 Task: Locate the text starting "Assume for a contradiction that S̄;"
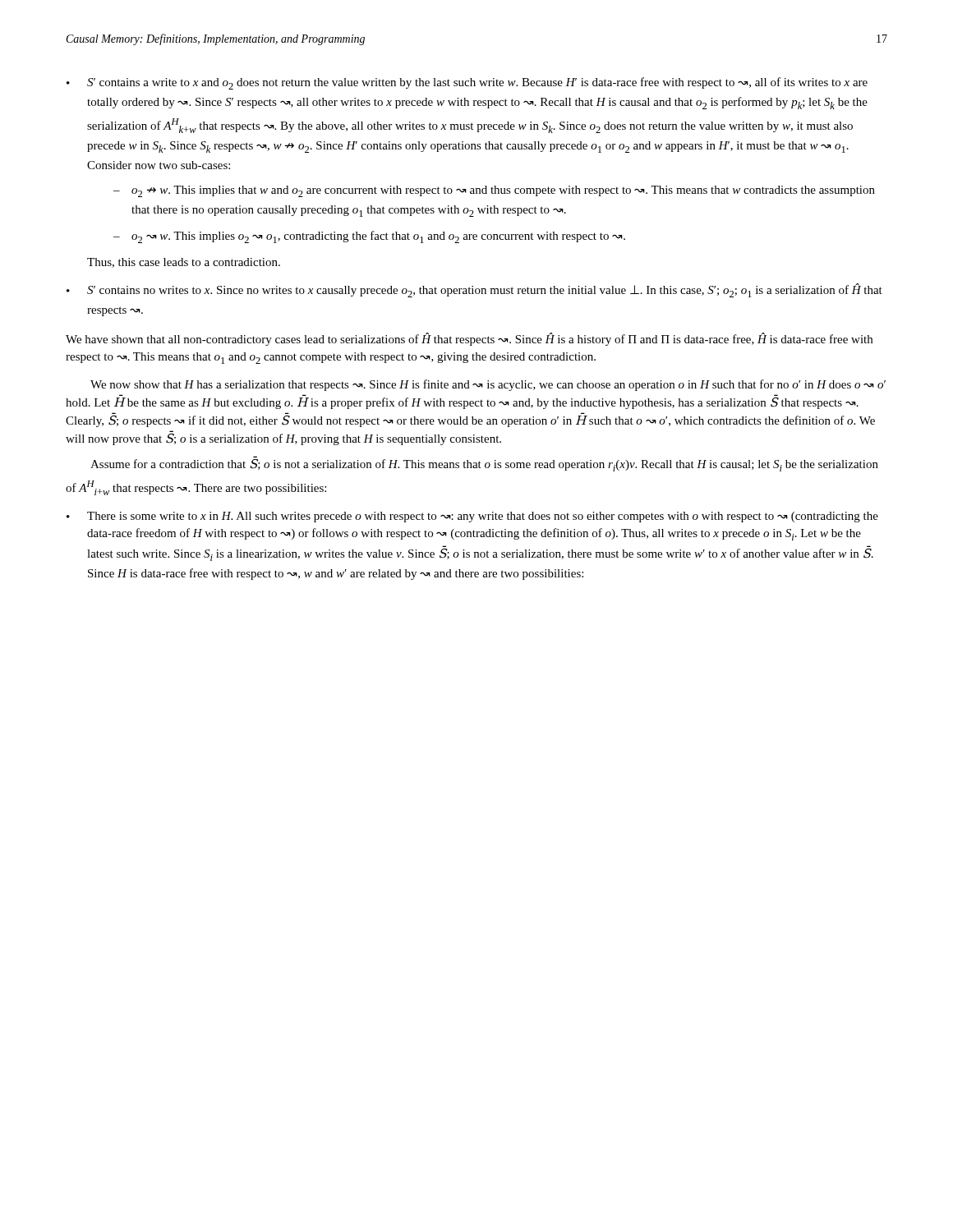472,478
